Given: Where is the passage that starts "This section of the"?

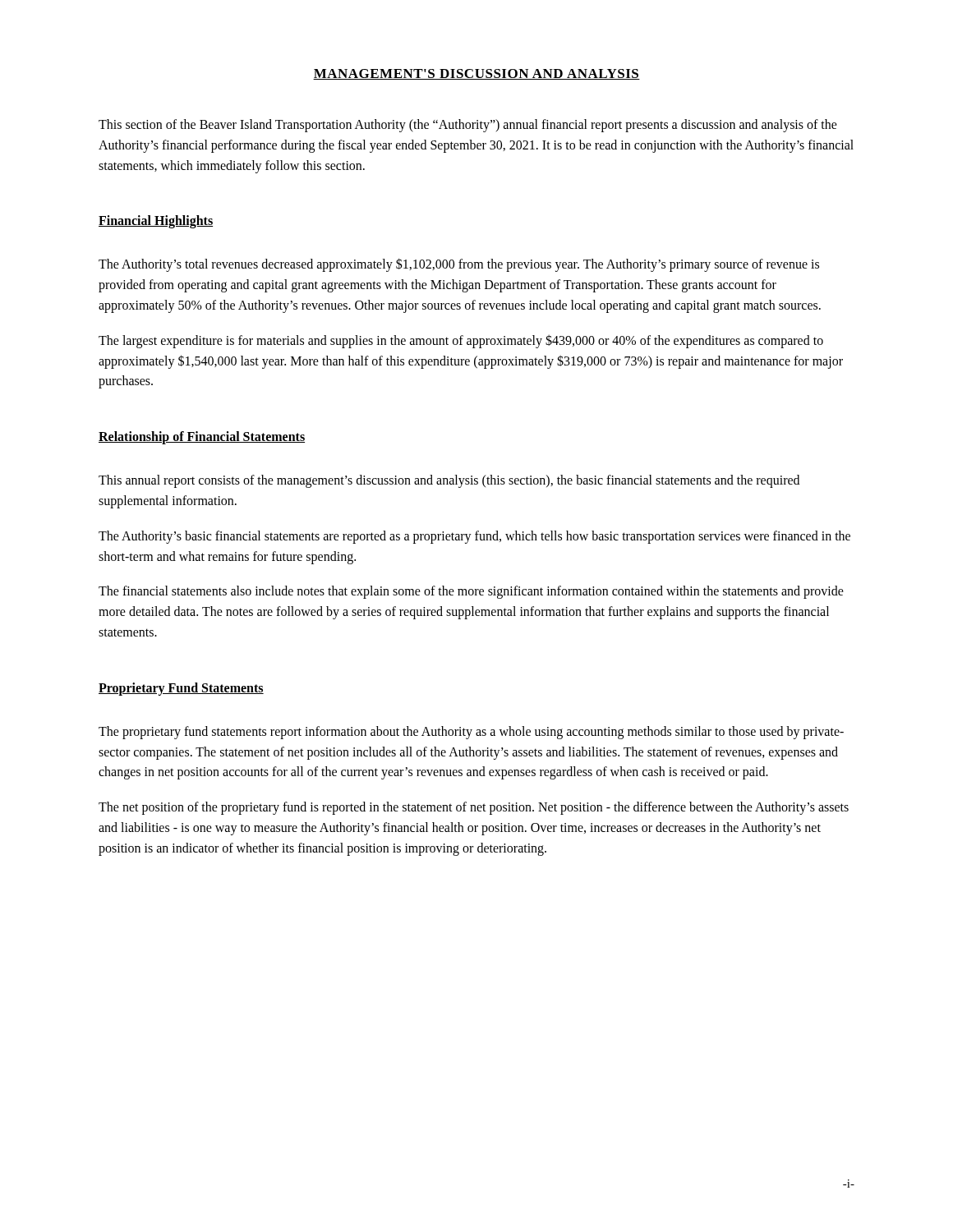Looking at the screenshot, I should tap(476, 145).
